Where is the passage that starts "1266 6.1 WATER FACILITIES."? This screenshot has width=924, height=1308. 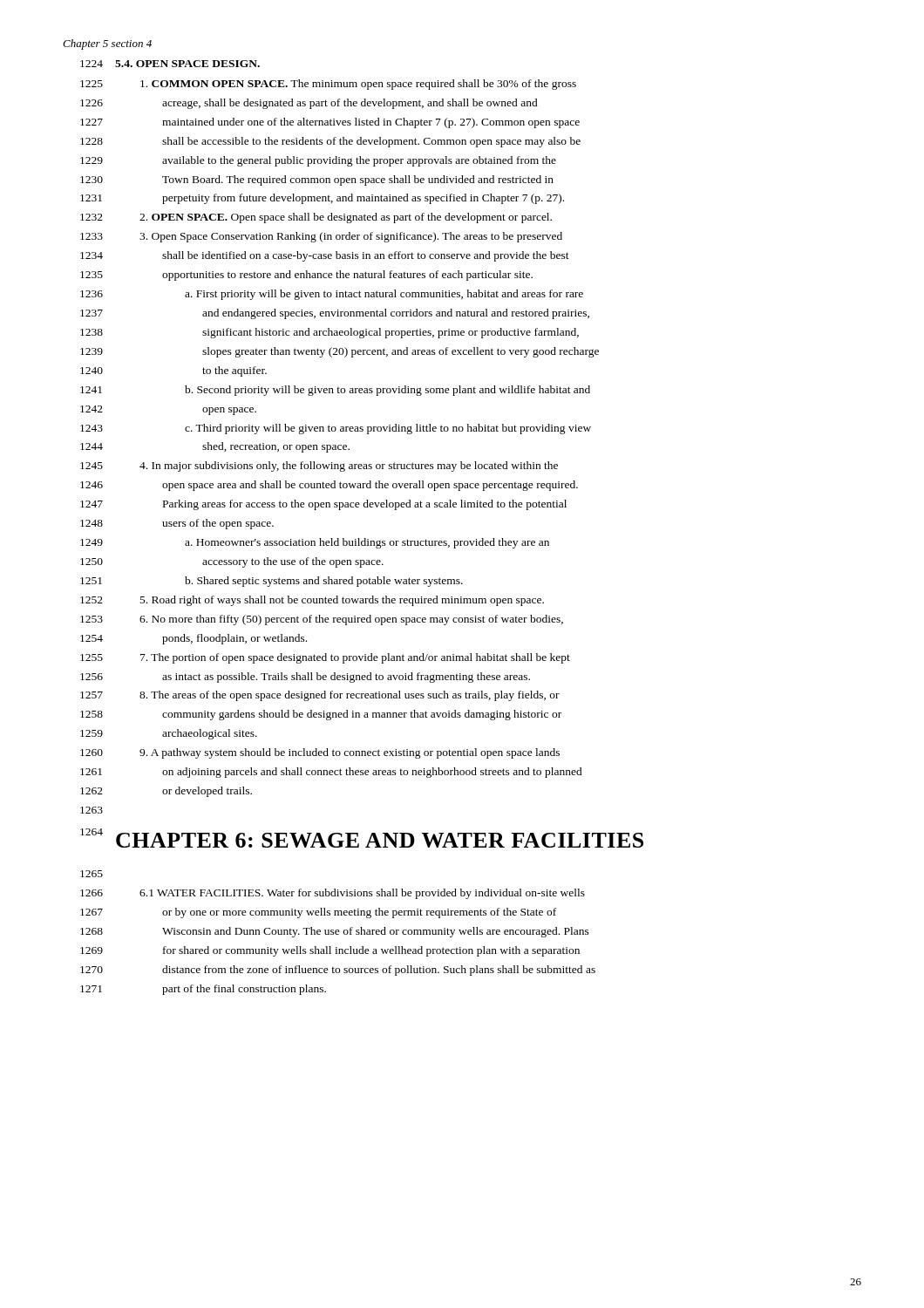coord(462,941)
